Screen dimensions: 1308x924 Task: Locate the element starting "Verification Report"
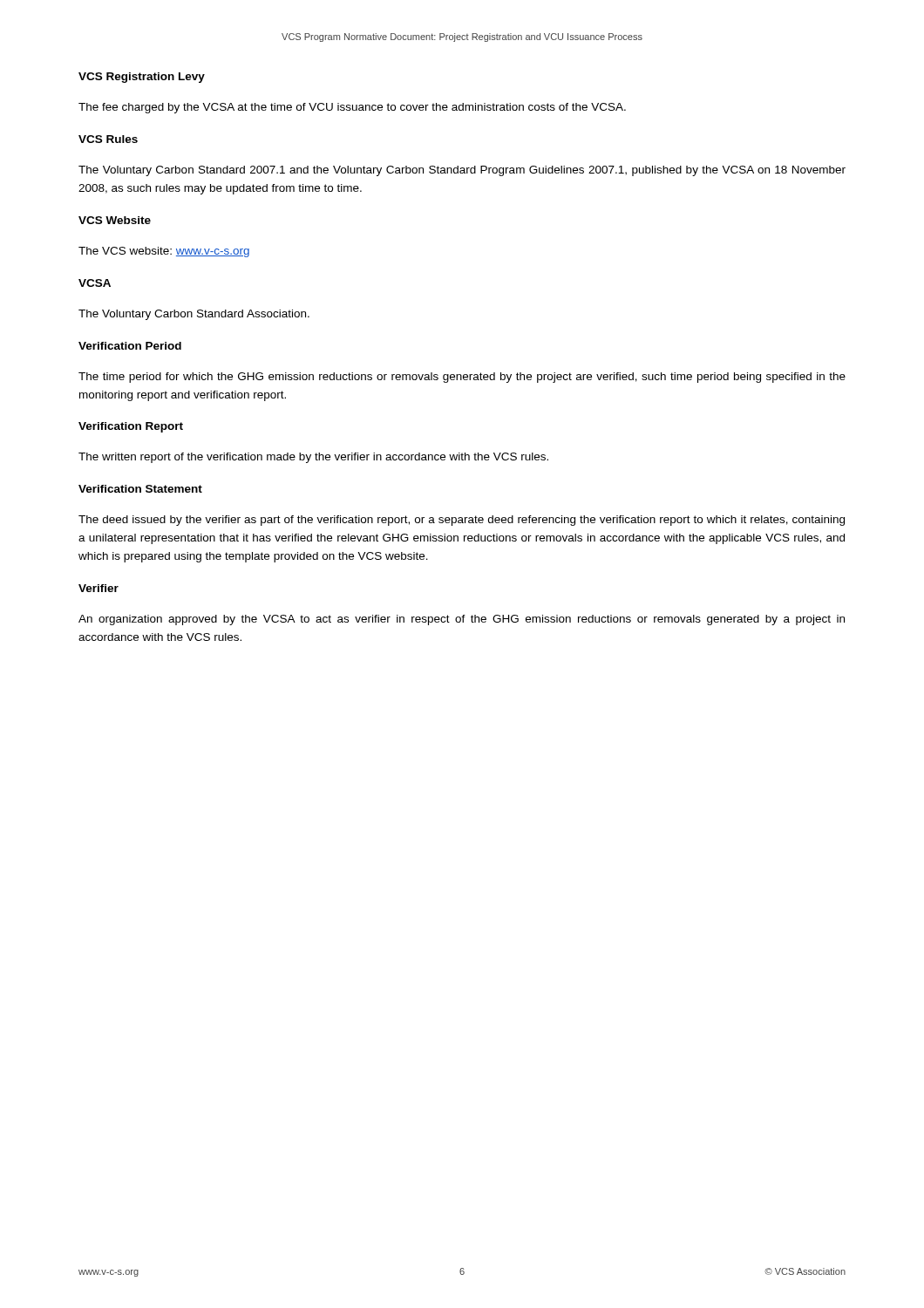pyautogui.click(x=131, y=427)
